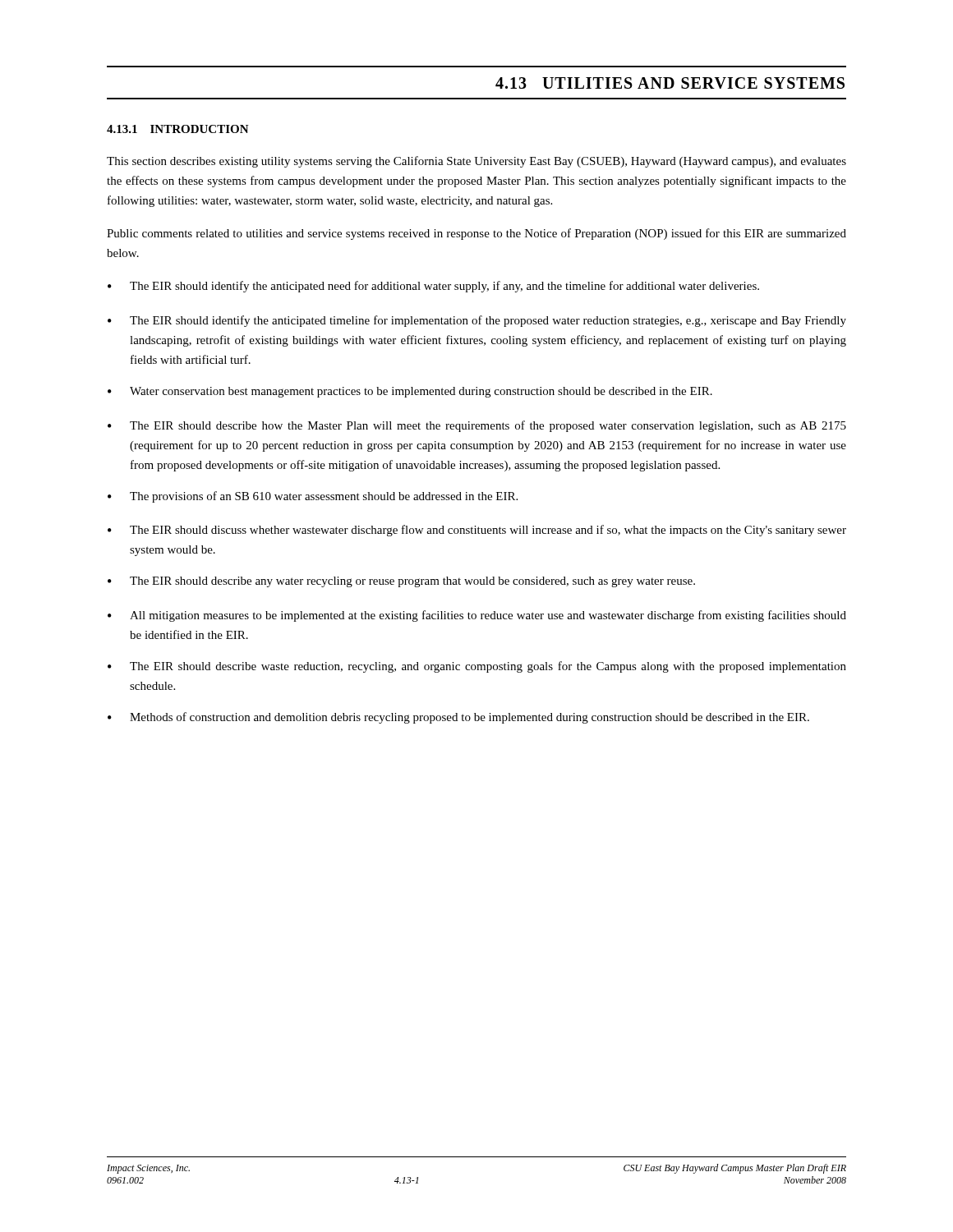Click on the text starting "• The EIR should discuss whether wastewater discharge"
Image resolution: width=953 pixels, height=1232 pixels.
pos(476,540)
